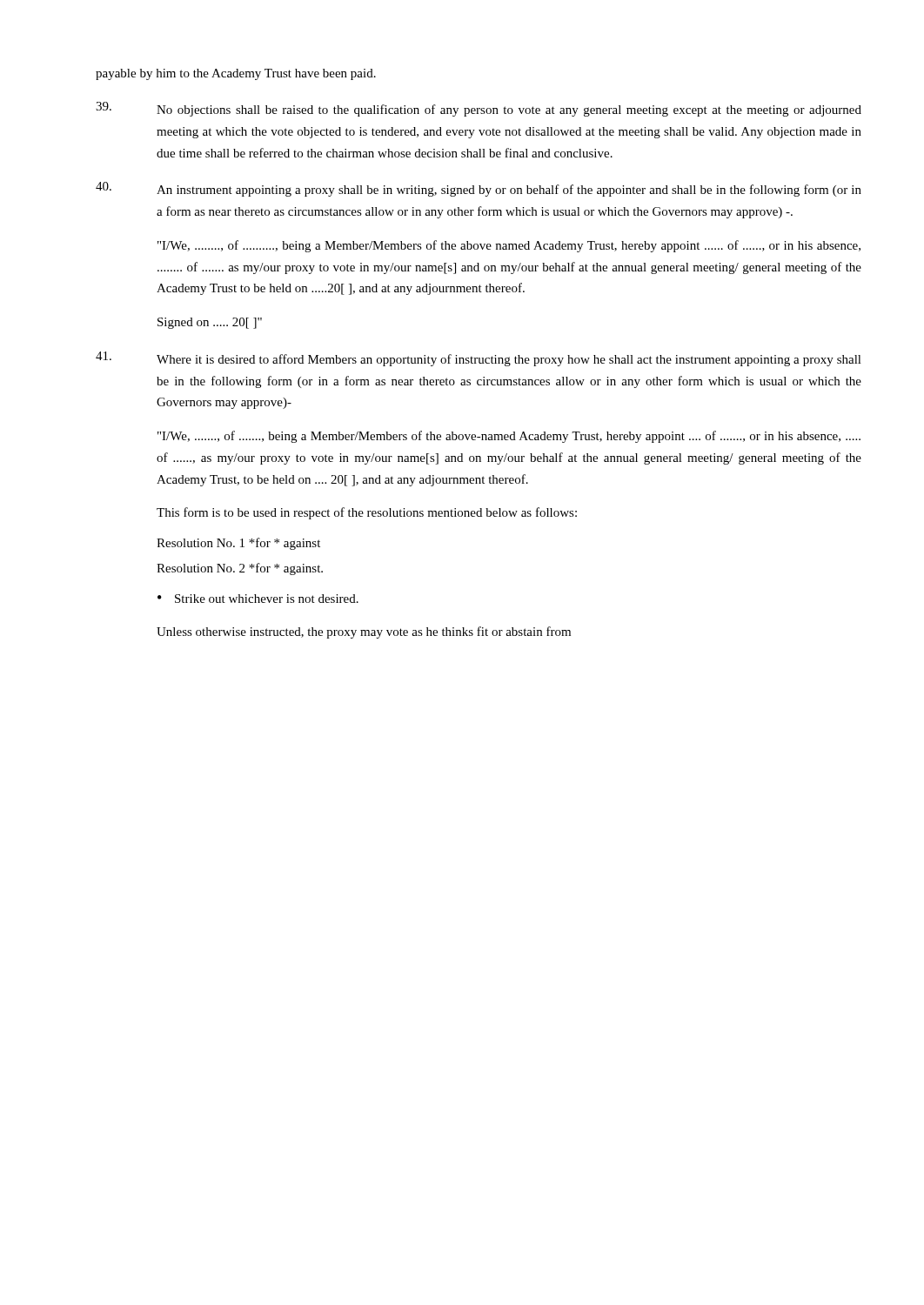Click the passage that begins "Resolution No. 1 *for"
Image resolution: width=924 pixels, height=1305 pixels.
pyautogui.click(x=239, y=543)
